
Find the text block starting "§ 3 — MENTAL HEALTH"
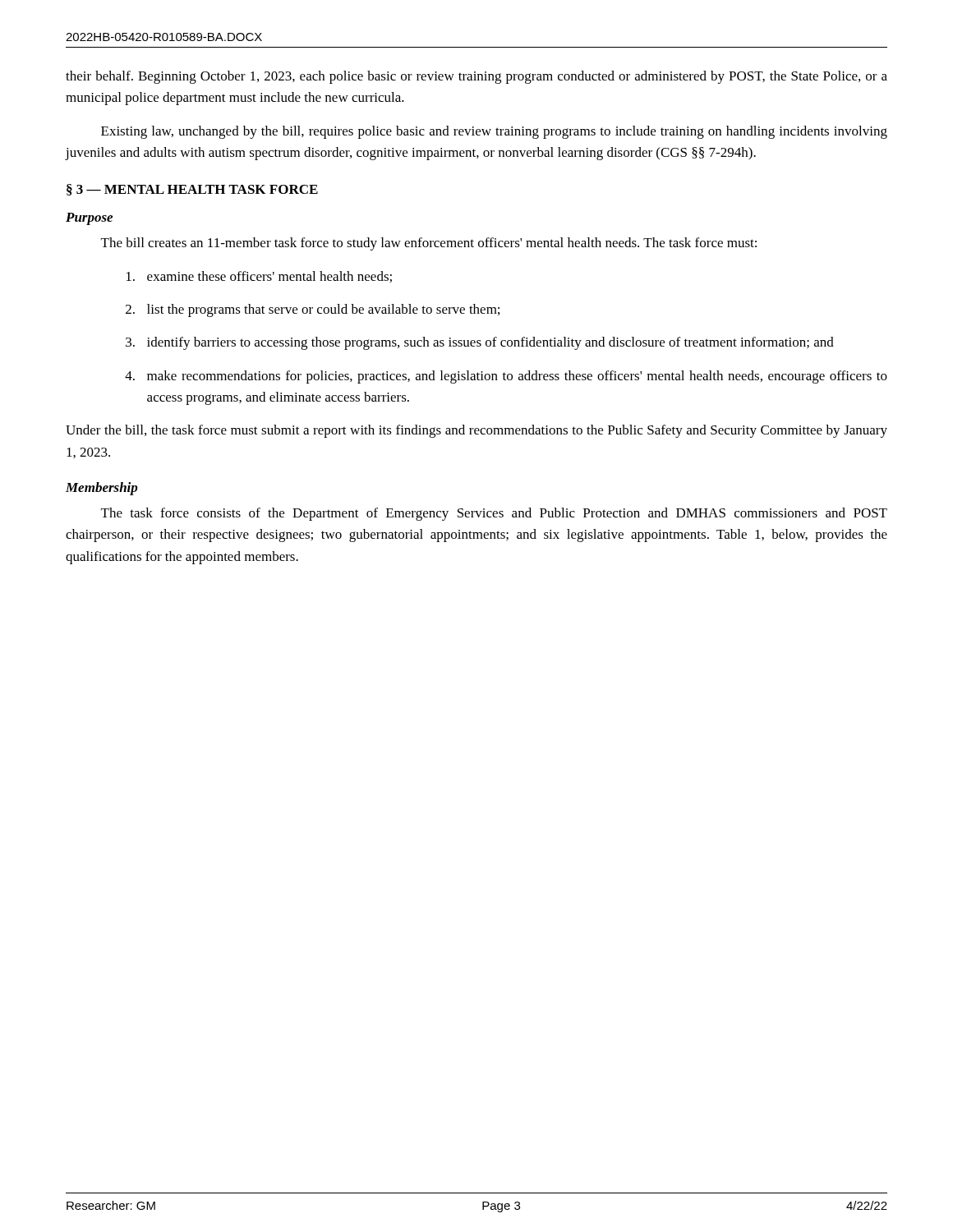click(x=192, y=190)
